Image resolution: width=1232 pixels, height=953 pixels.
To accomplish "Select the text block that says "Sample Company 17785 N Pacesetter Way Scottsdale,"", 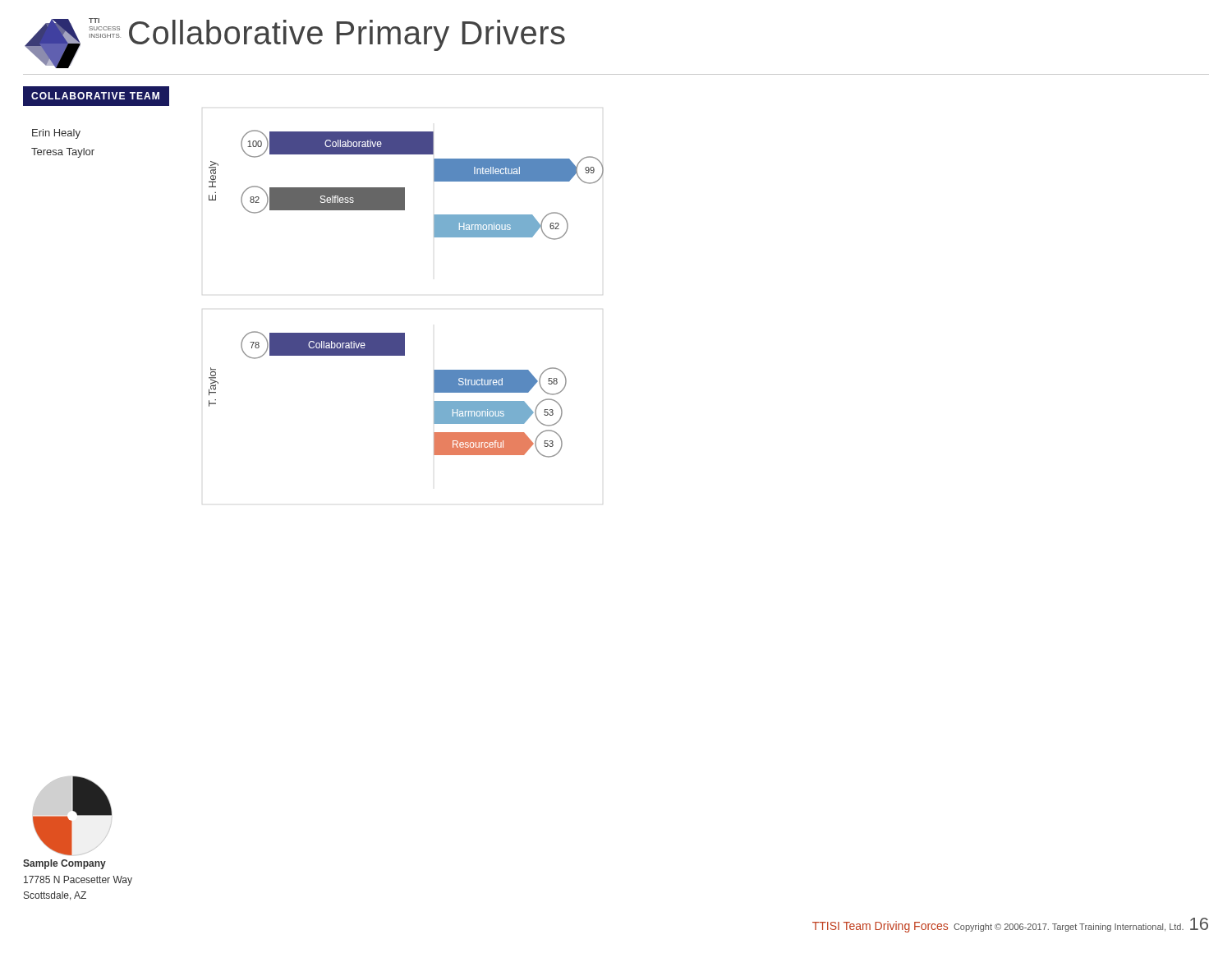I will tap(78, 880).
